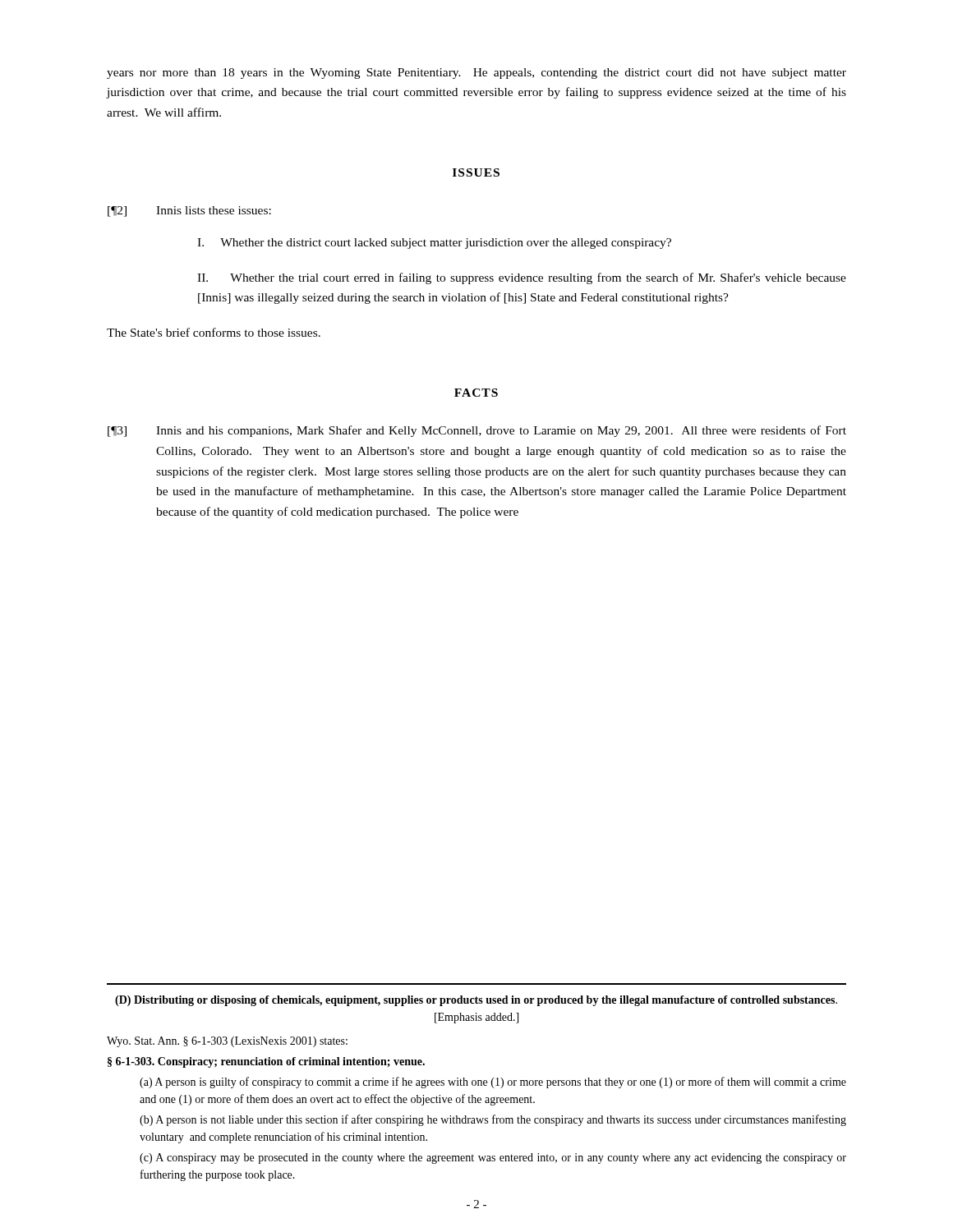
Task: Click on the text starting "The State's brief conforms to those"
Action: [214, 332]
